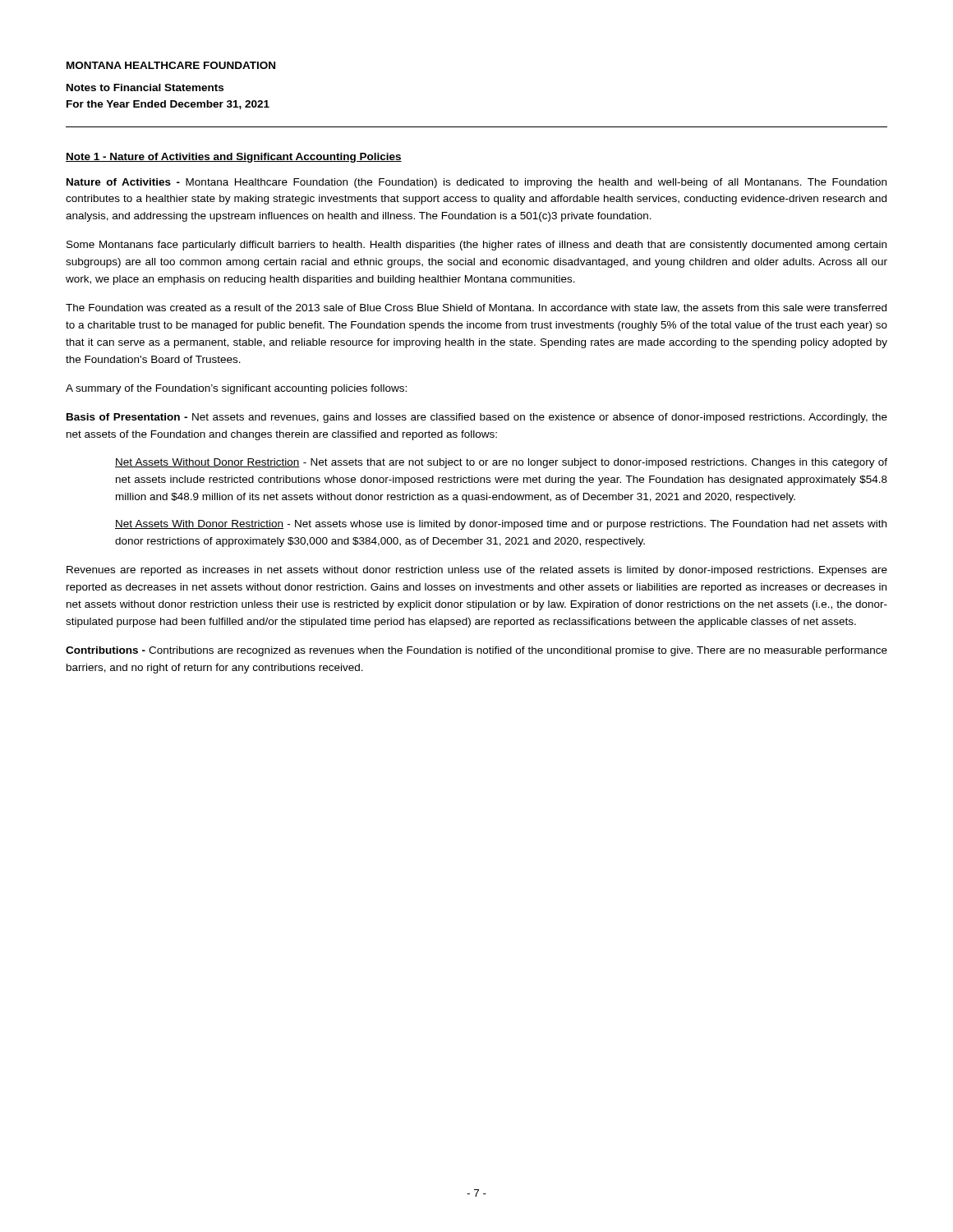Image resolution: width=953 pixels, height=1232 pixels.
Task: Click on the section header containing "Note 1 - Nature of Activities and"
Action: tap(234, 156)
